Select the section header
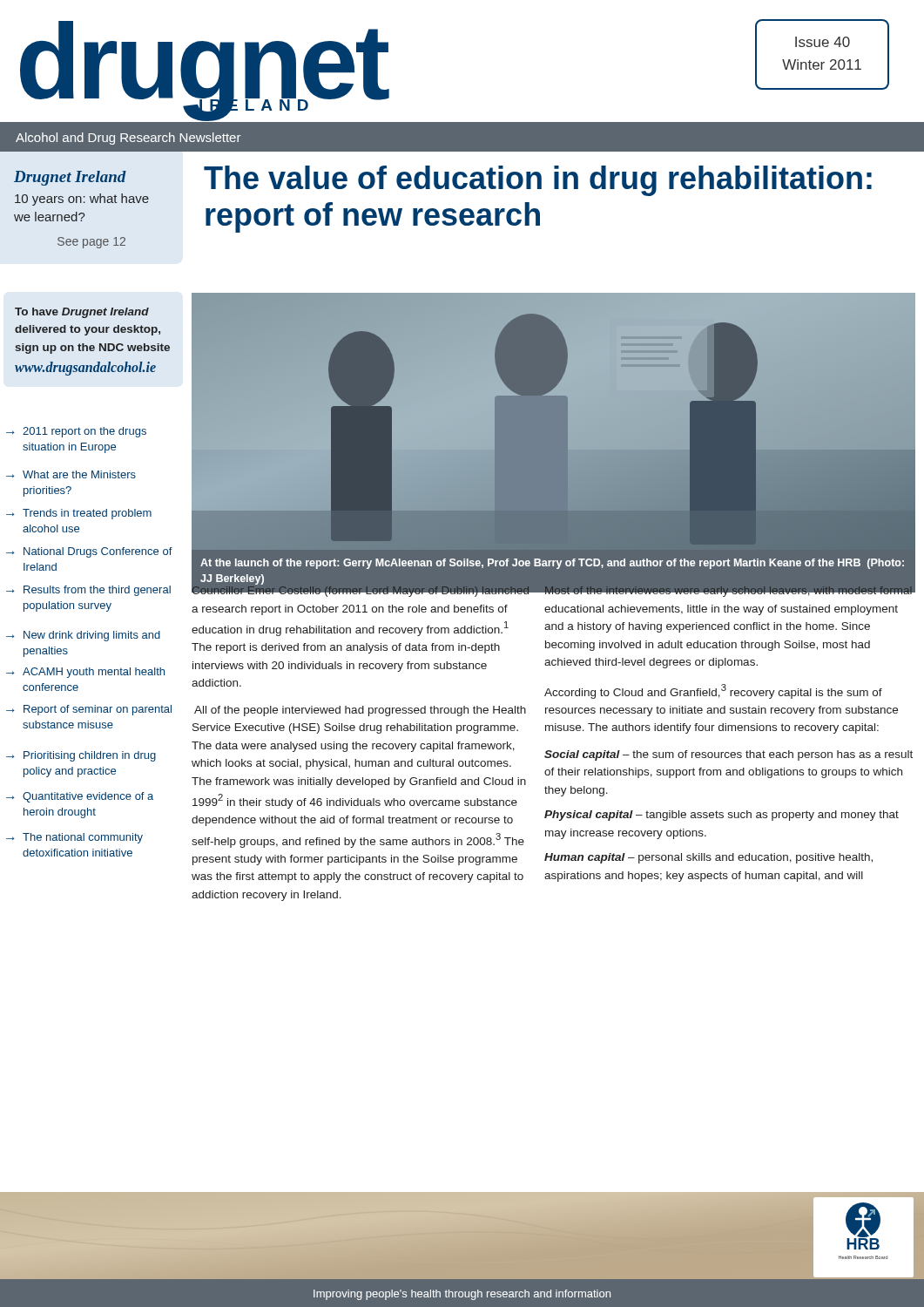 pyautogui.click(x=556, y=197)
